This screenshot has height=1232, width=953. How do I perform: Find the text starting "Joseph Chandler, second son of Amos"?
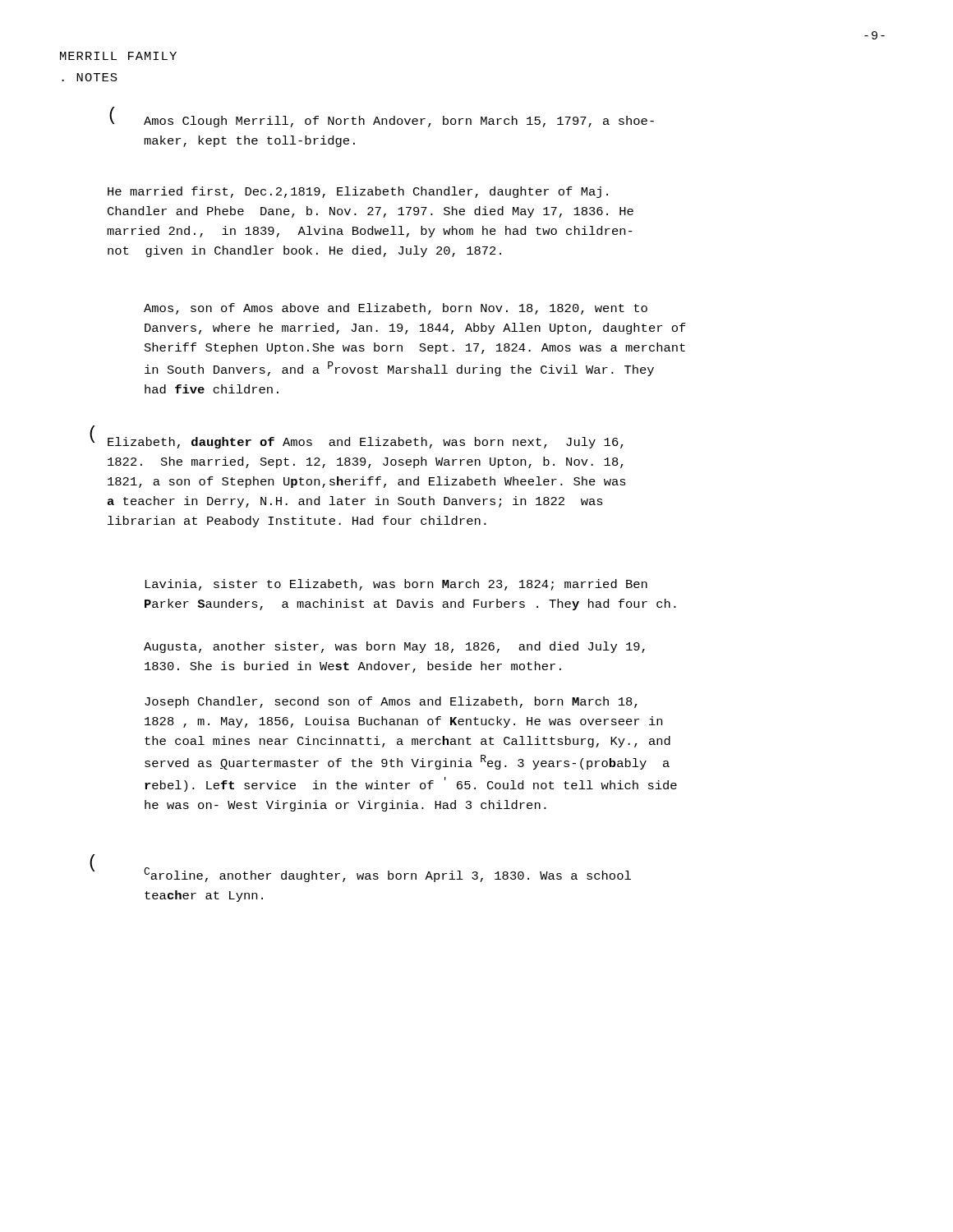[x=411, y=754]
